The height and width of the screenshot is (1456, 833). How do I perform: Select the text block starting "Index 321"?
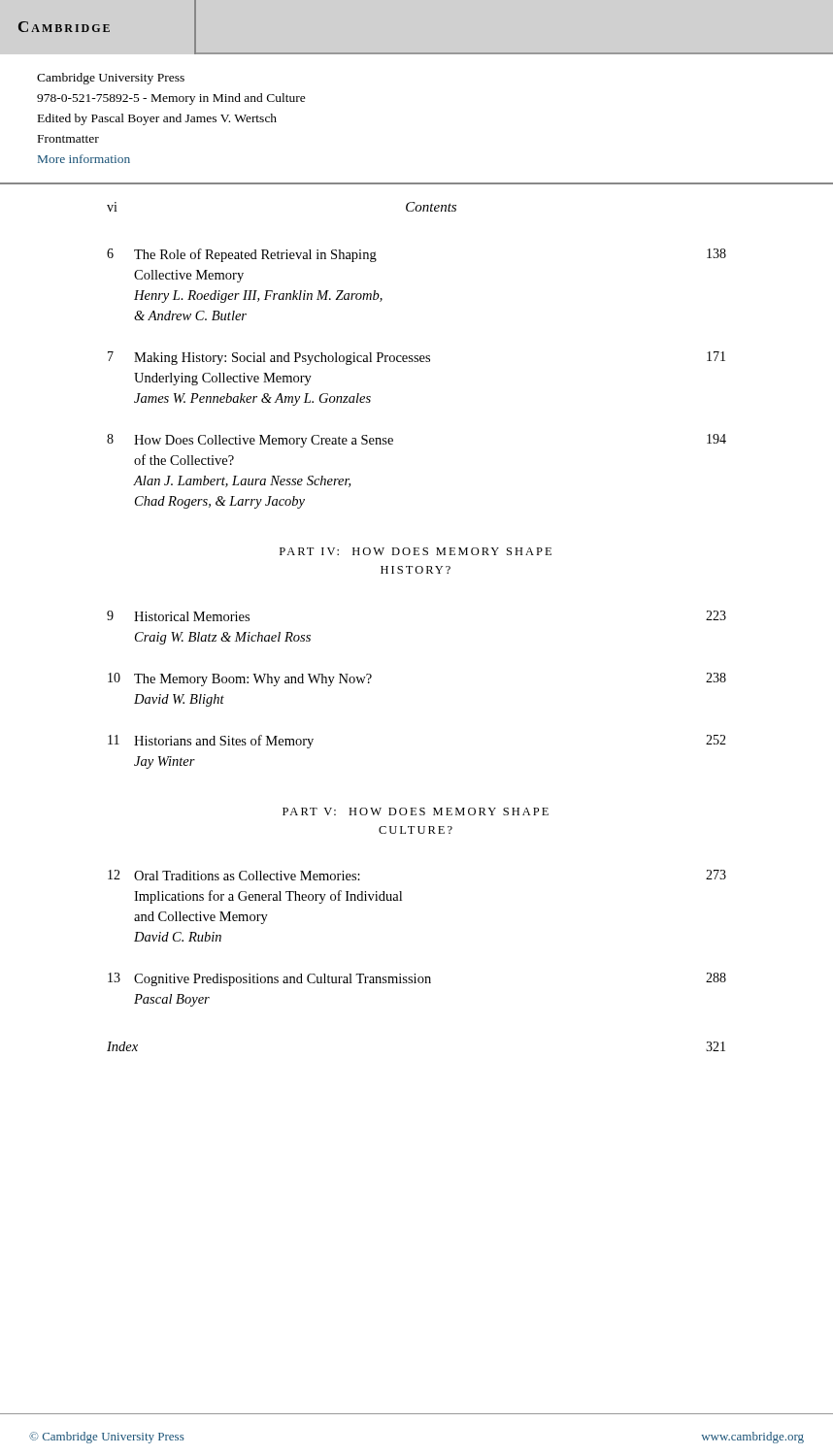point(122,1045)
